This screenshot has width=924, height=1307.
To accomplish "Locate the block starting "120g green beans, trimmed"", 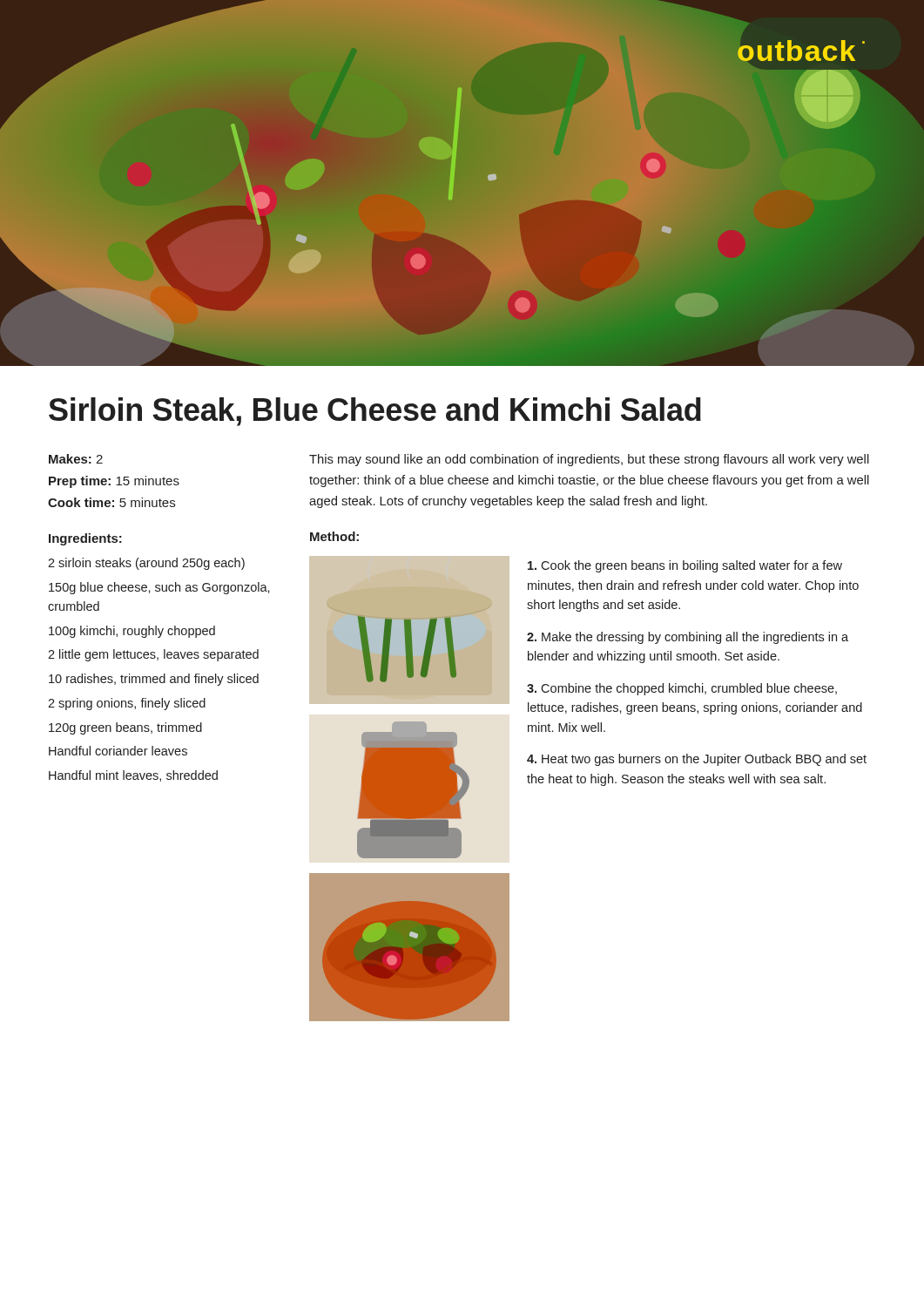I will tap(125, 727).
